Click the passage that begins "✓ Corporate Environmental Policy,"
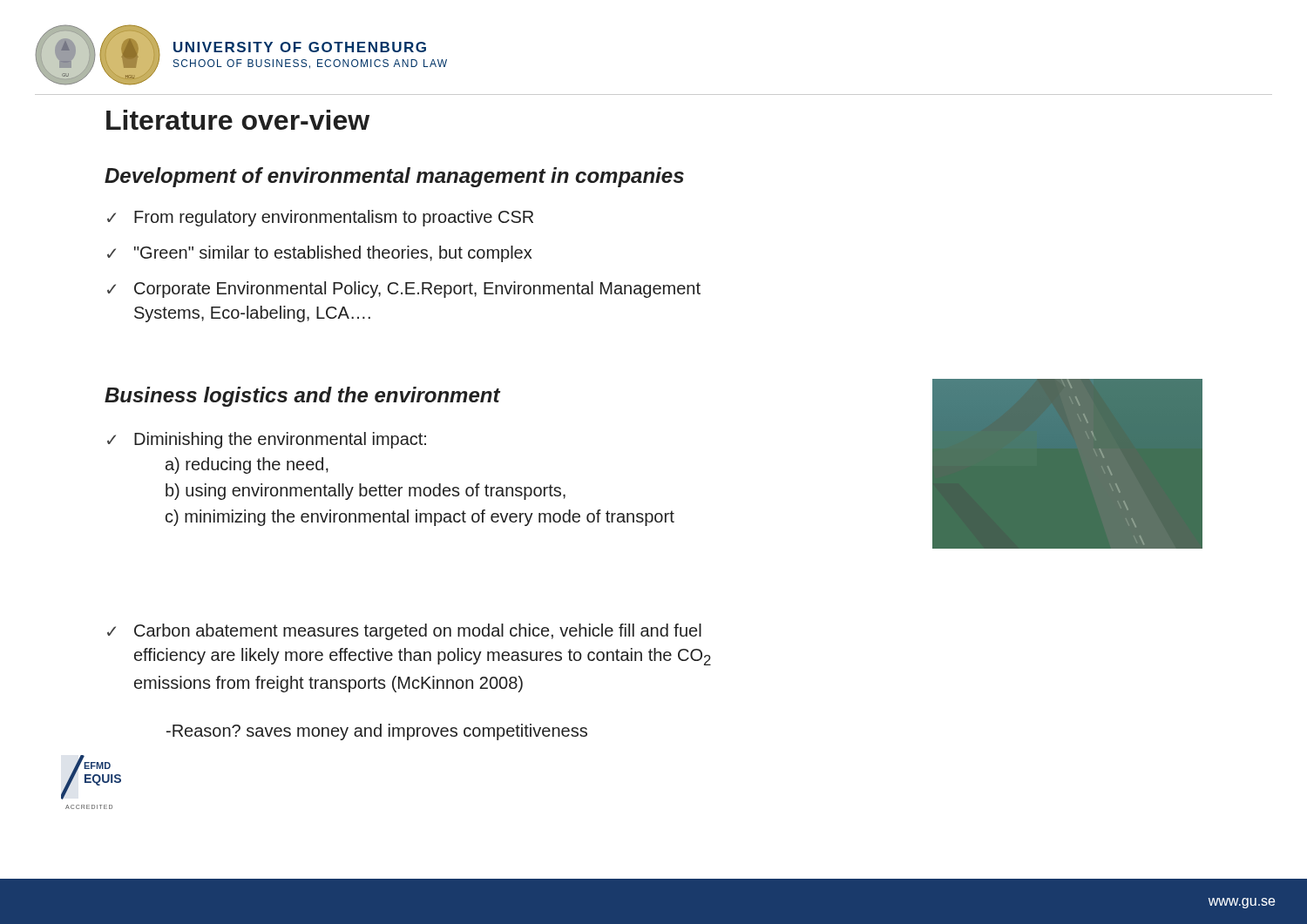 pyautogui.click(x=403, y=300)
